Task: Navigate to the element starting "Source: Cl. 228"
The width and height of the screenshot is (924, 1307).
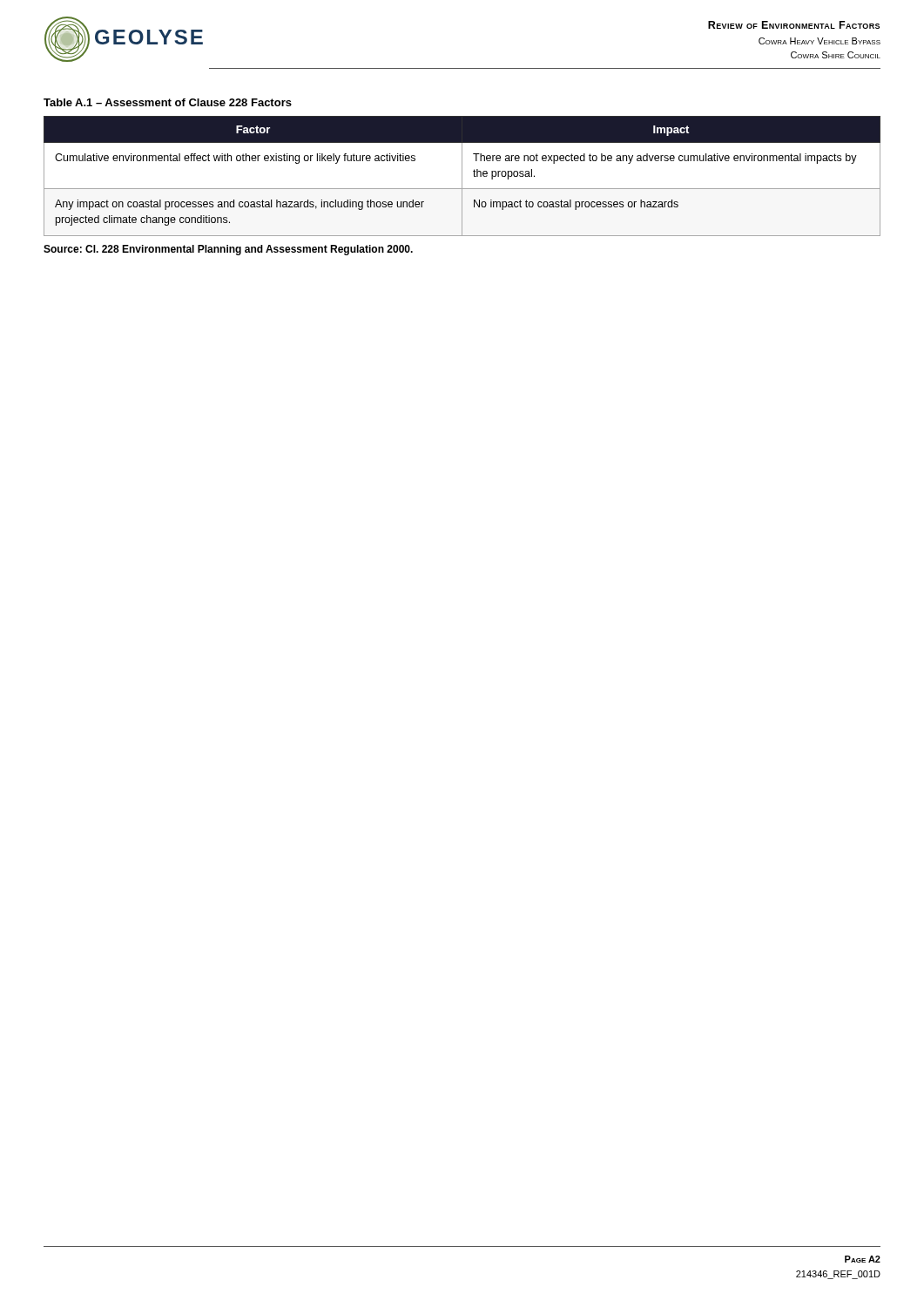Action: [228, 249]
